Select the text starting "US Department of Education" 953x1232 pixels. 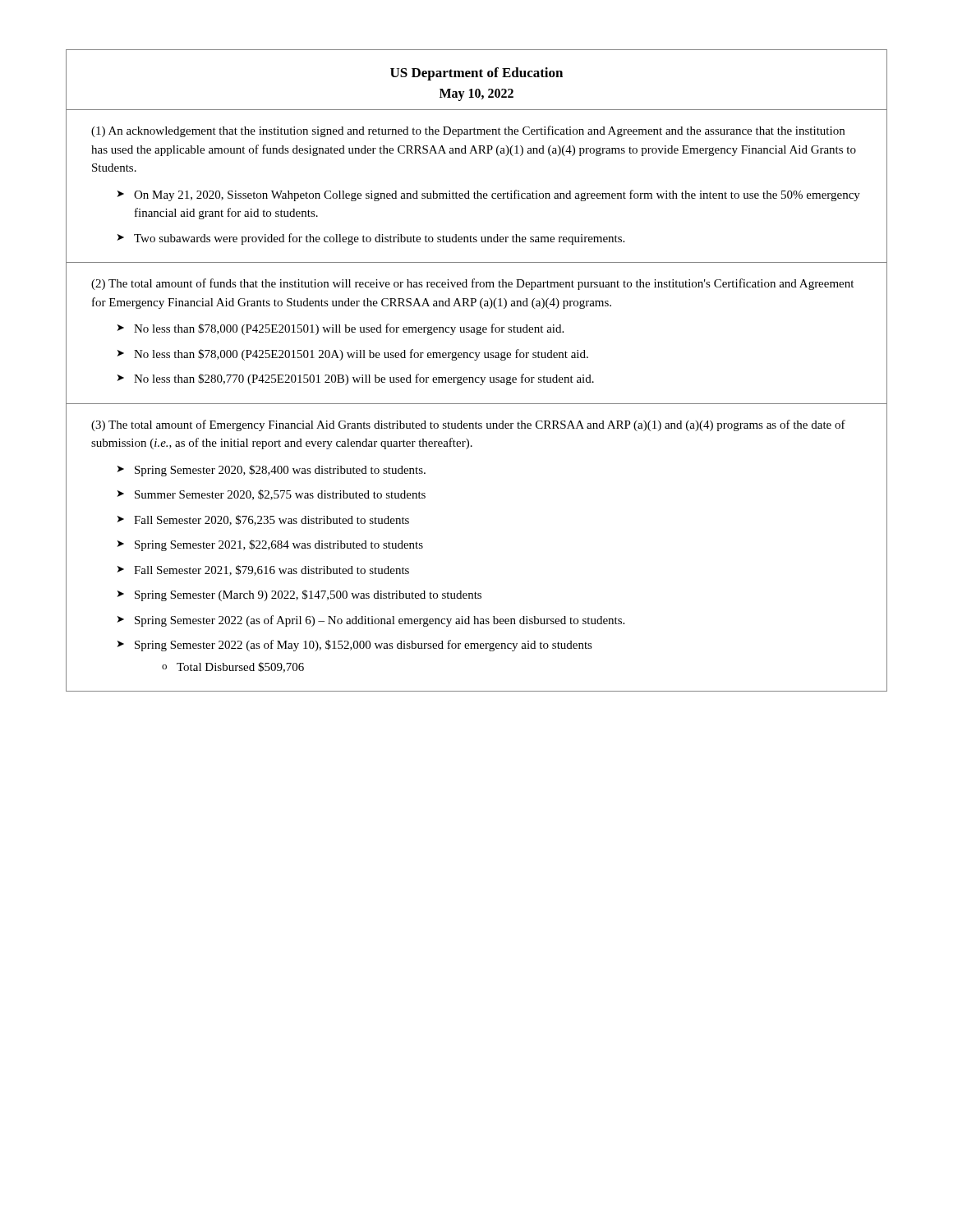point(476,73)
